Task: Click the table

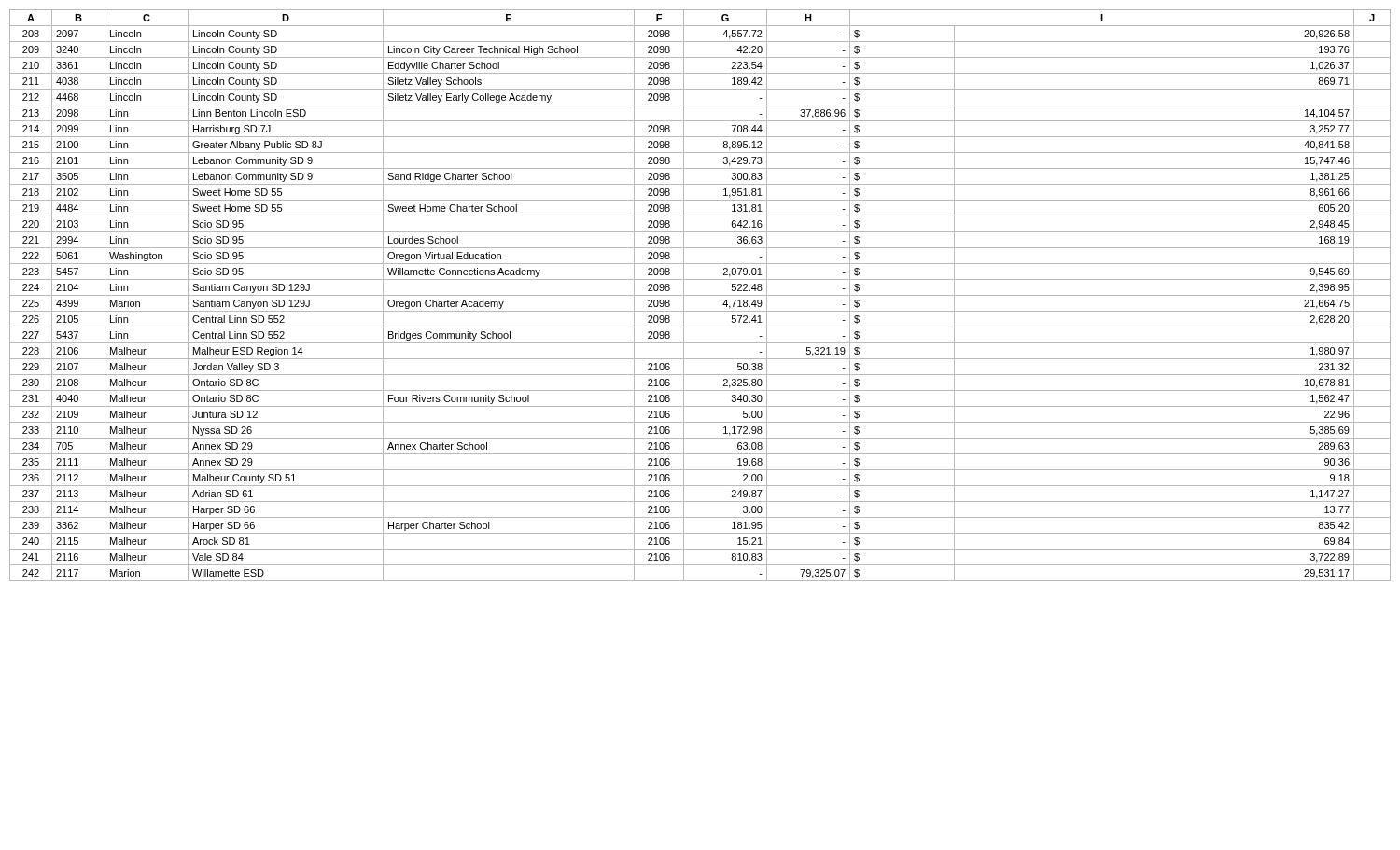Action: pyautogui.click(x=700, y=295)
